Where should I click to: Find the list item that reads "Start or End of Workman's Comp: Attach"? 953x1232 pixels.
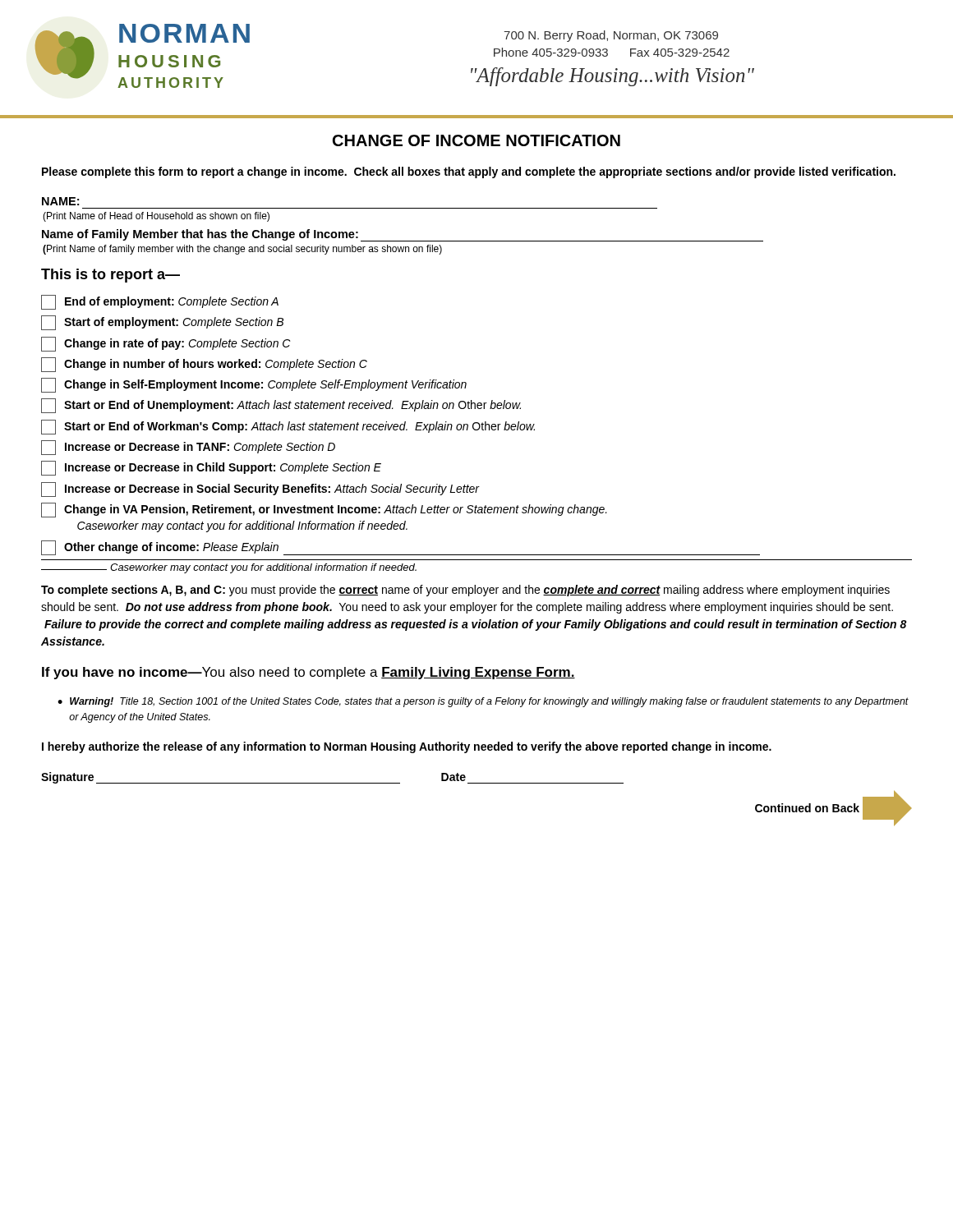(x=476, y=426)
